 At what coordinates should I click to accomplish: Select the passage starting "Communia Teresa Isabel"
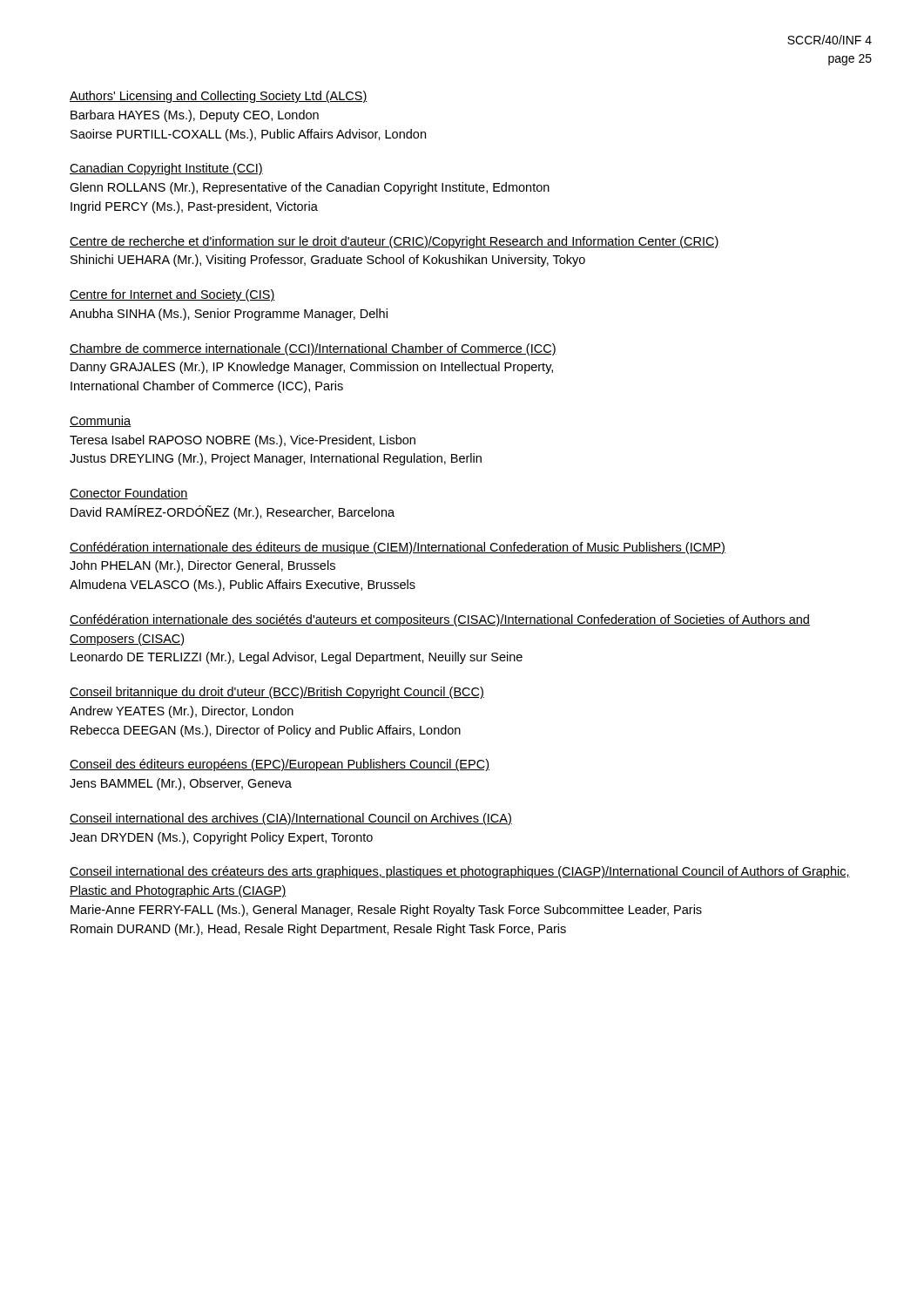[100, 421]
